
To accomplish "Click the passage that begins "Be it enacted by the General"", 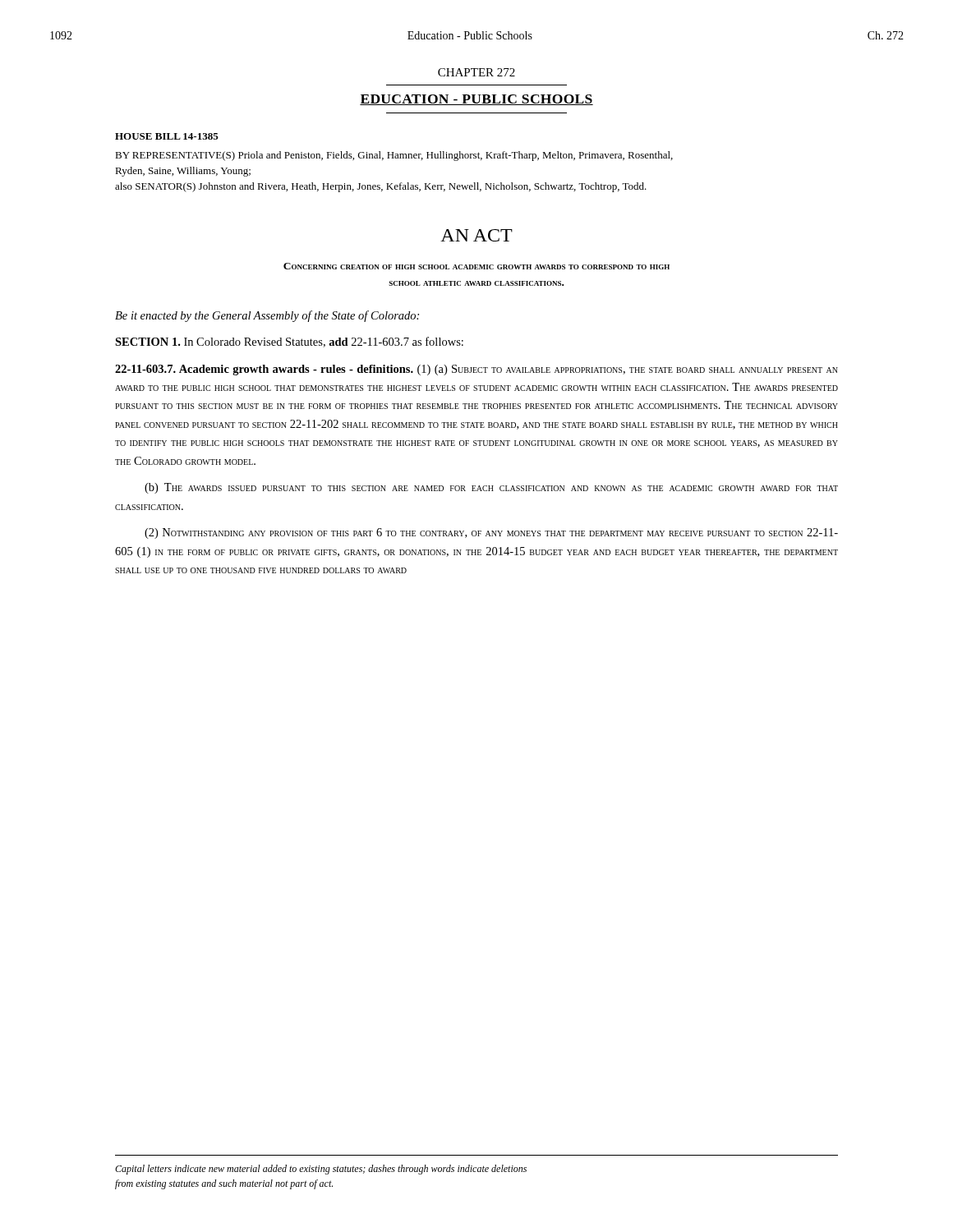I will click(268, 315).
